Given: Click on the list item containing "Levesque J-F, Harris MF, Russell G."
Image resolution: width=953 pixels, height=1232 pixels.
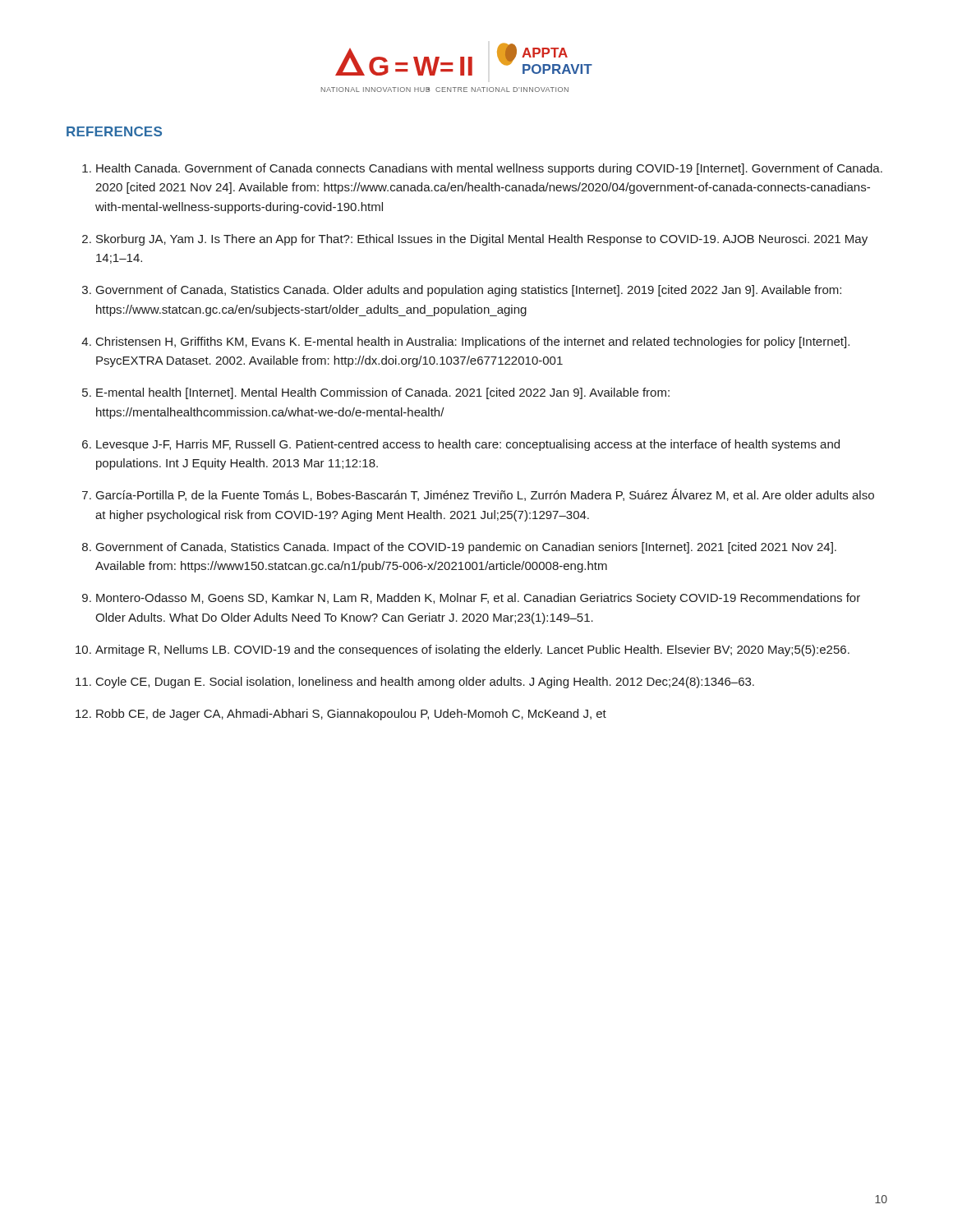Looking at the screenshot, I should pyautogui.click(x=468, y=453).
